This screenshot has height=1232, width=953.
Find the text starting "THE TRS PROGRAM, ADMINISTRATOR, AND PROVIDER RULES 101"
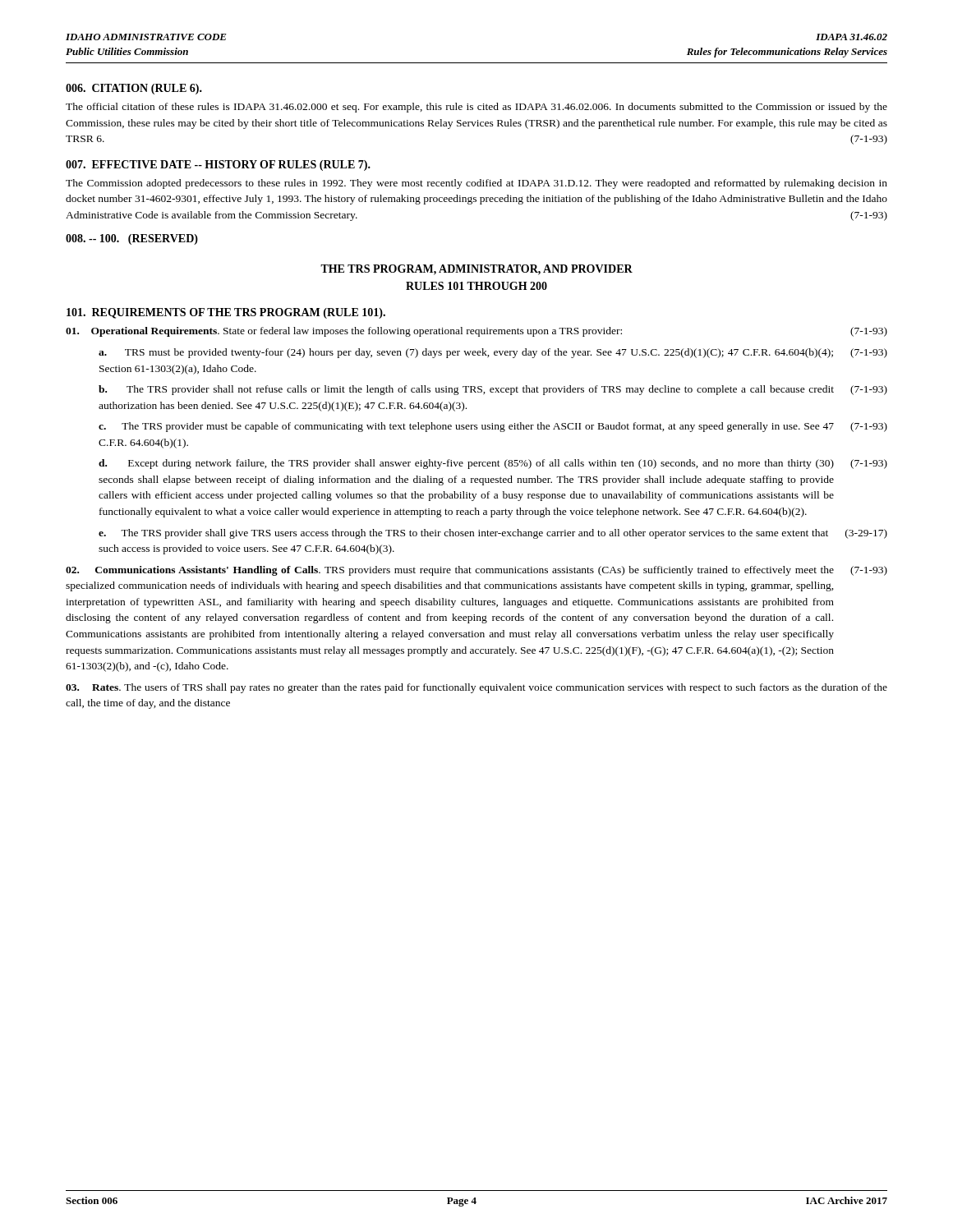476,278
